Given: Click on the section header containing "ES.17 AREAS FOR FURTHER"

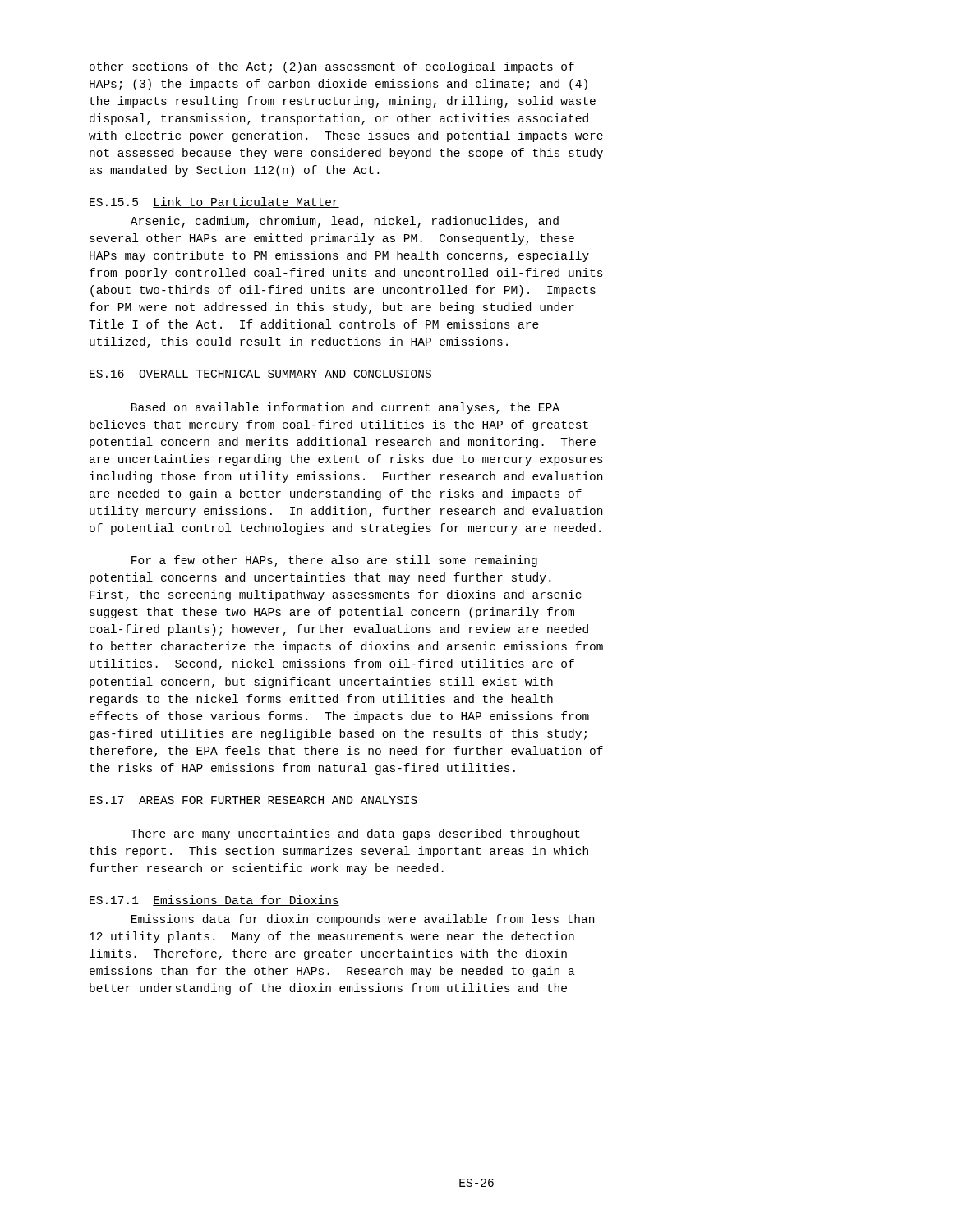Looking at the screenshot, I should tap(253, 800).
